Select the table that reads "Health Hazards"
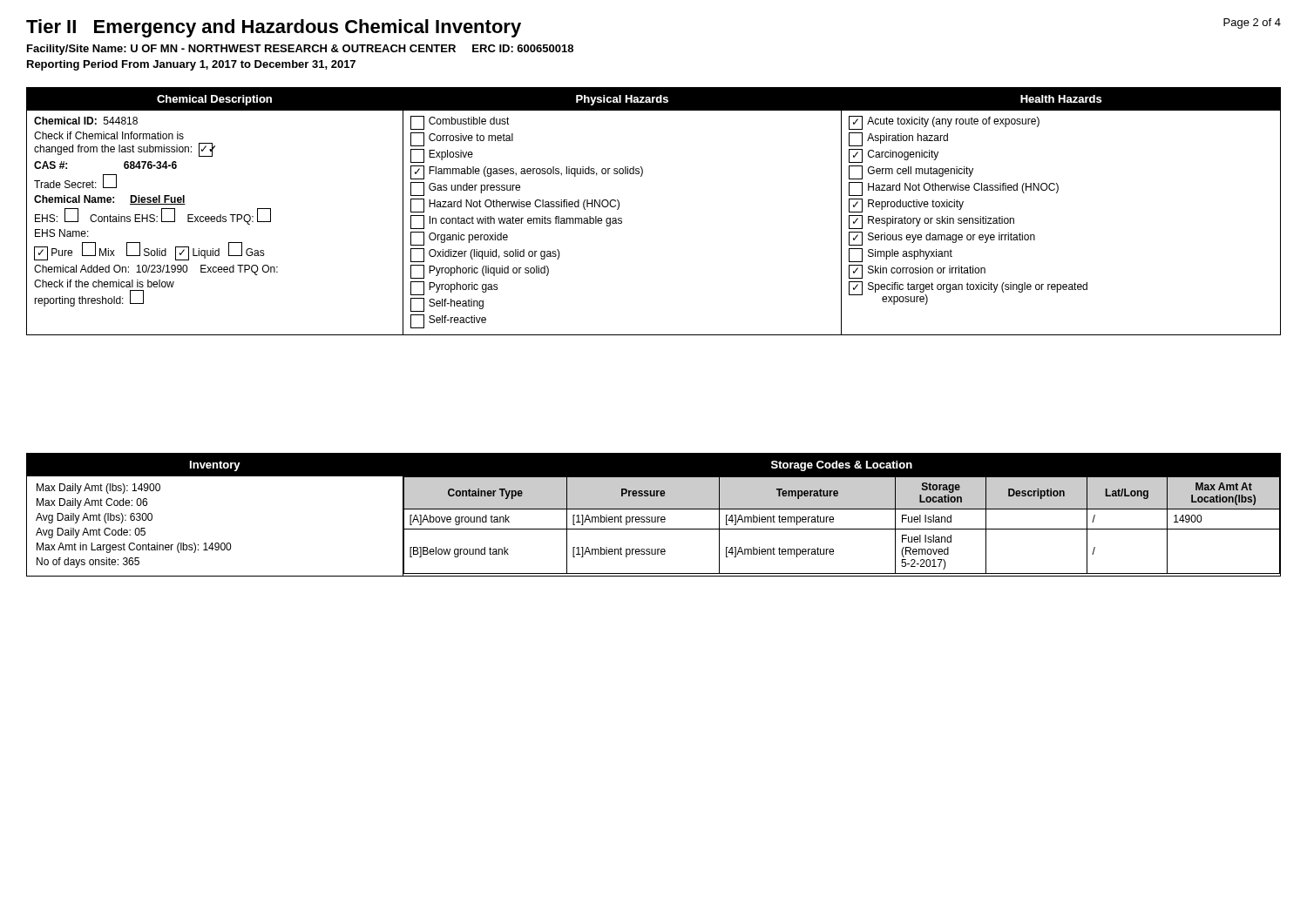Screen dimensions: 924x1307 654,211
